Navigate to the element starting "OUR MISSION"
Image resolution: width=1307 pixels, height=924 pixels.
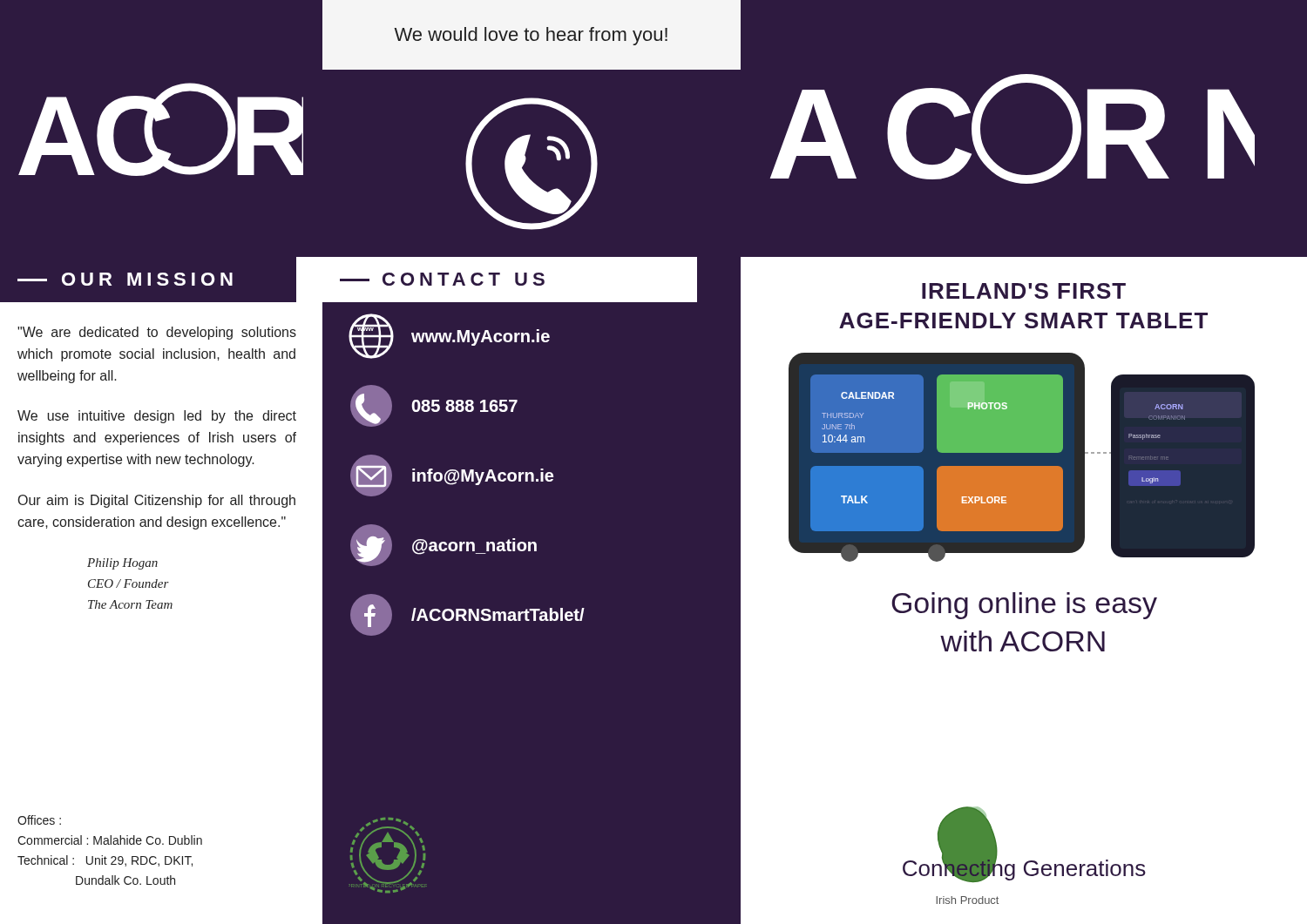coord(128,280)
